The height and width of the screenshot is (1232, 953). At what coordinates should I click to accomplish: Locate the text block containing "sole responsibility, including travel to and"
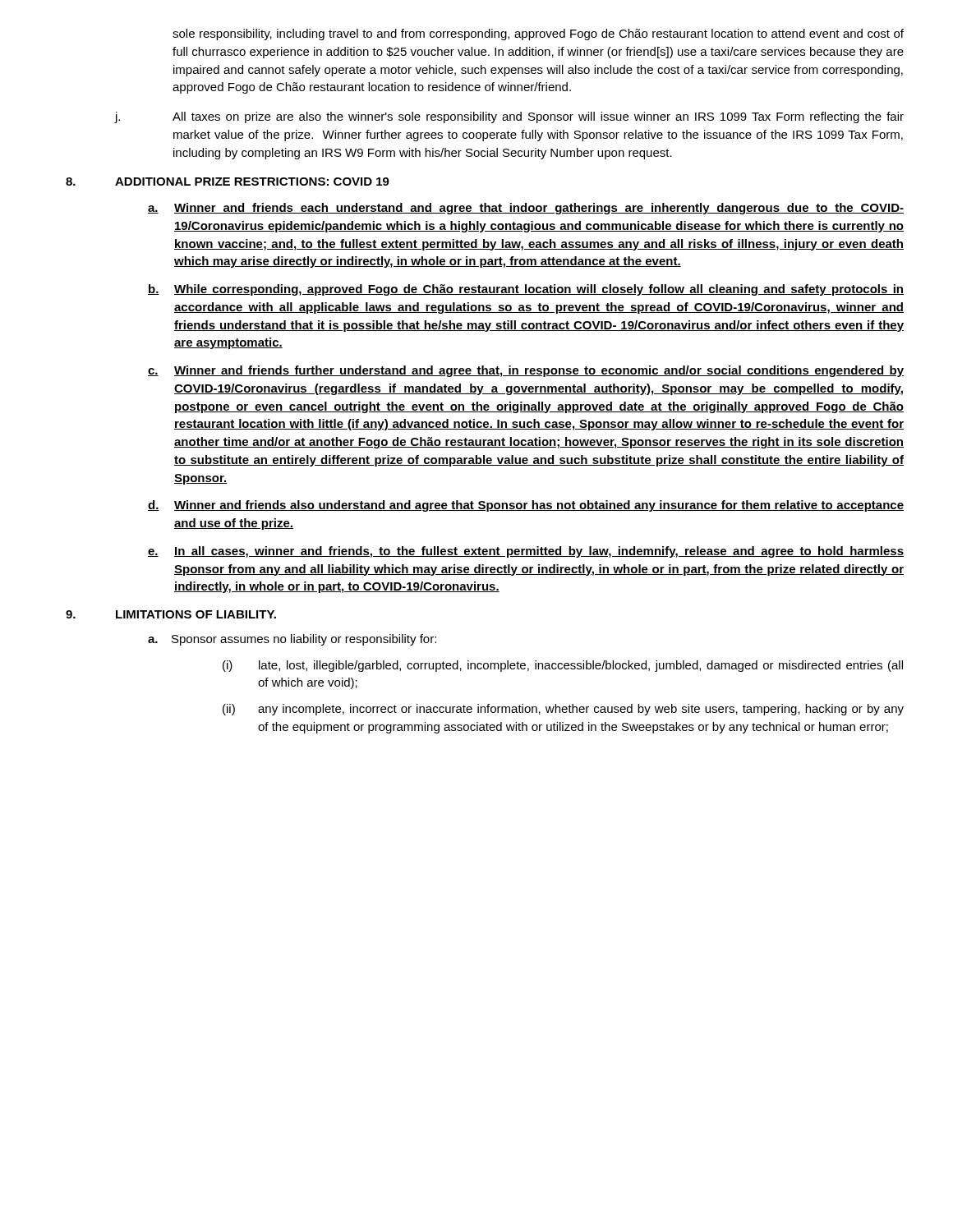[x=538, y=60]
